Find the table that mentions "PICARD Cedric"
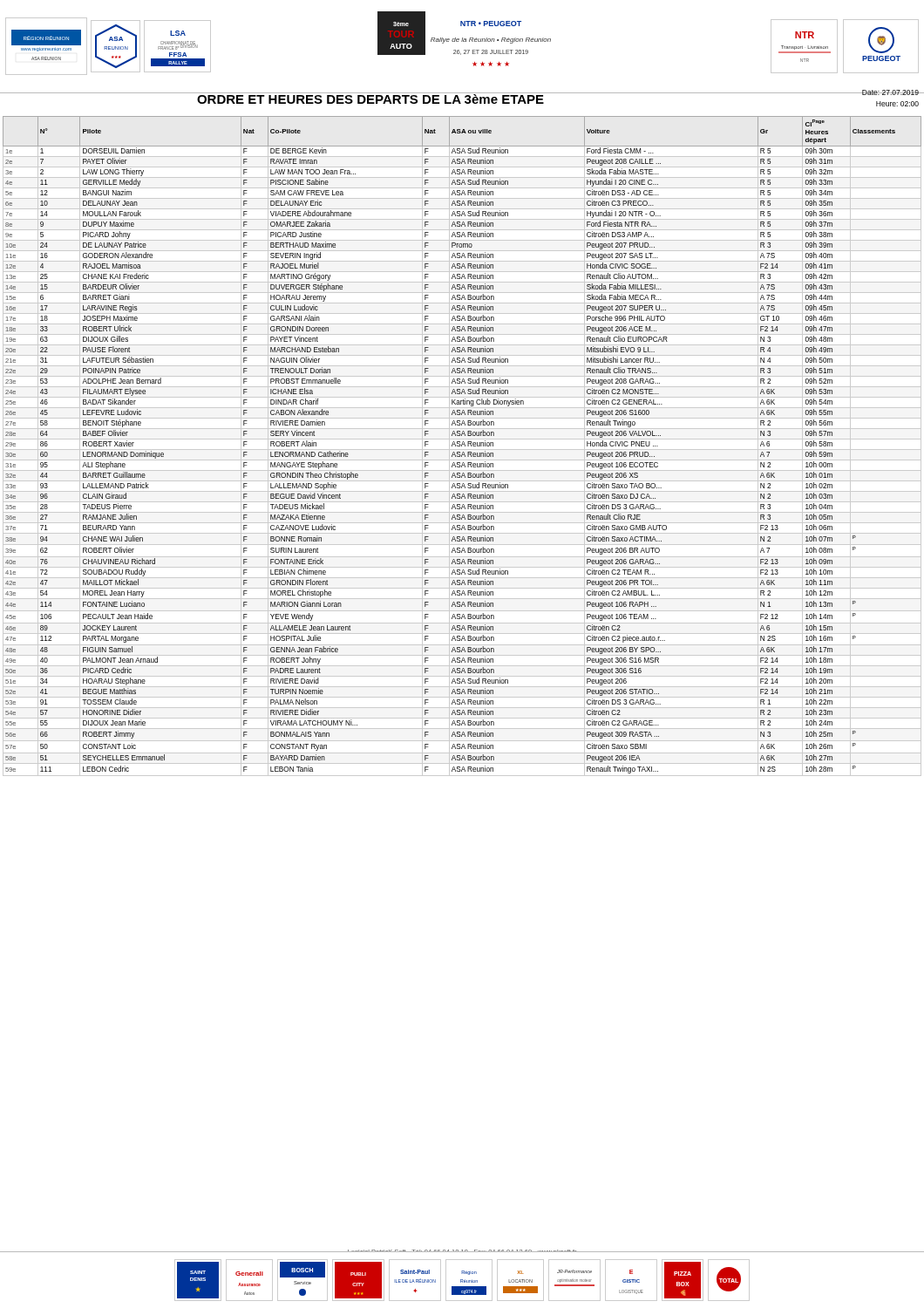 click(x=462, y=662)
